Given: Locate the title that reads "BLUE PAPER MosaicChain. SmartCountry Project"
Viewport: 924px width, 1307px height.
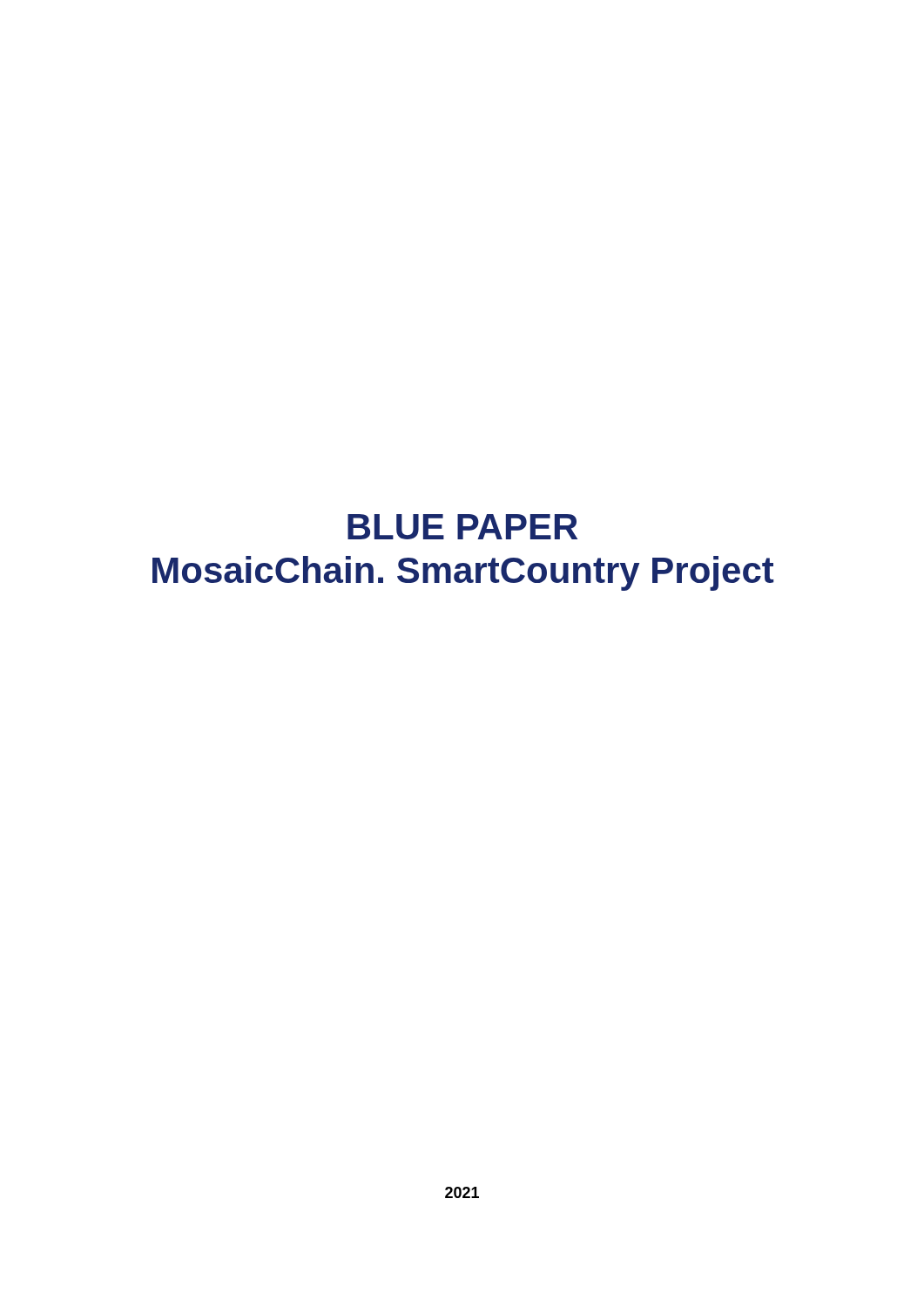Looking at the screenshot, I should tap(462, 549).
